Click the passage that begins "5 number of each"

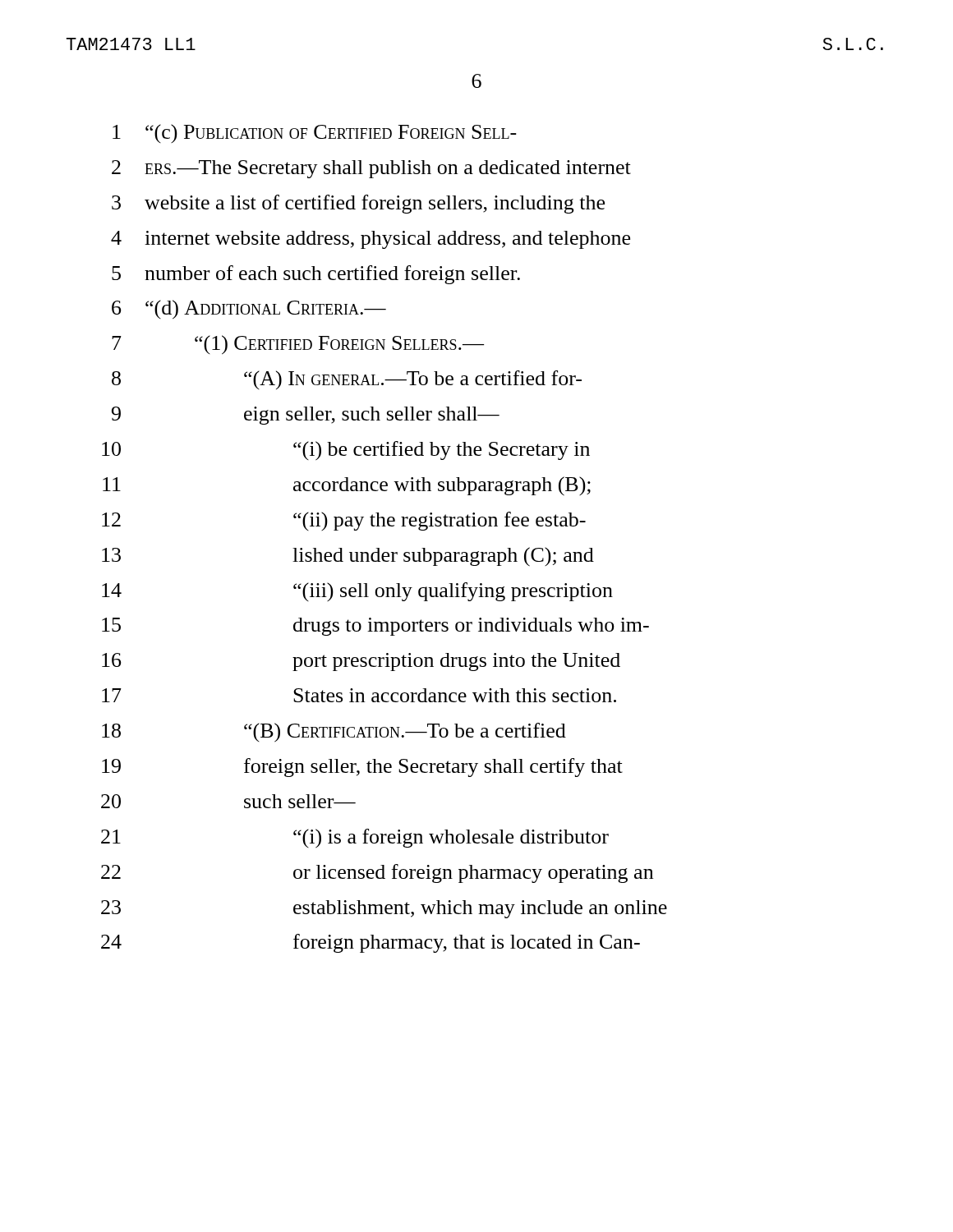tap(476, 274)
